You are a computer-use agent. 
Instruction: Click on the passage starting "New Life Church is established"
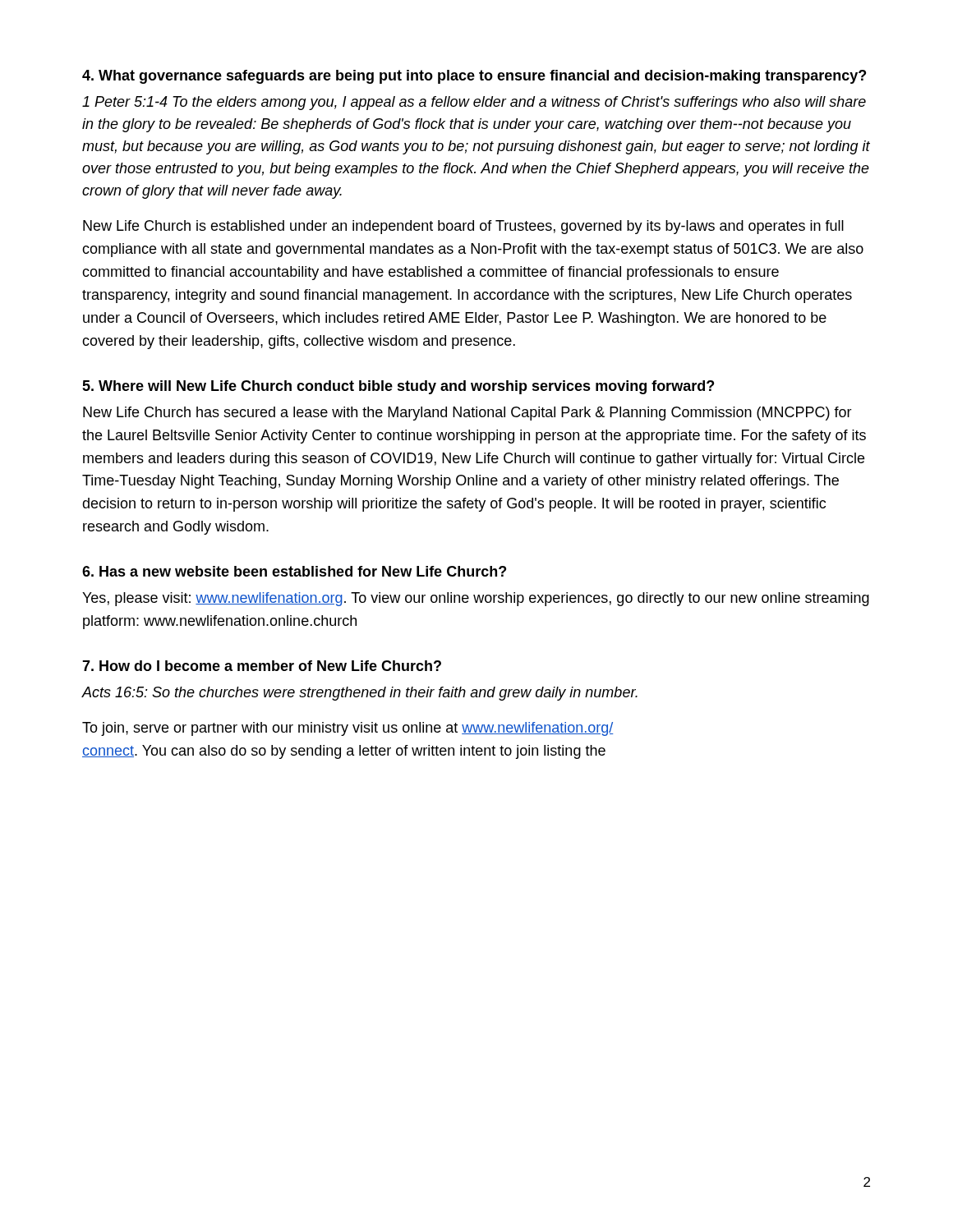point(473,283)
